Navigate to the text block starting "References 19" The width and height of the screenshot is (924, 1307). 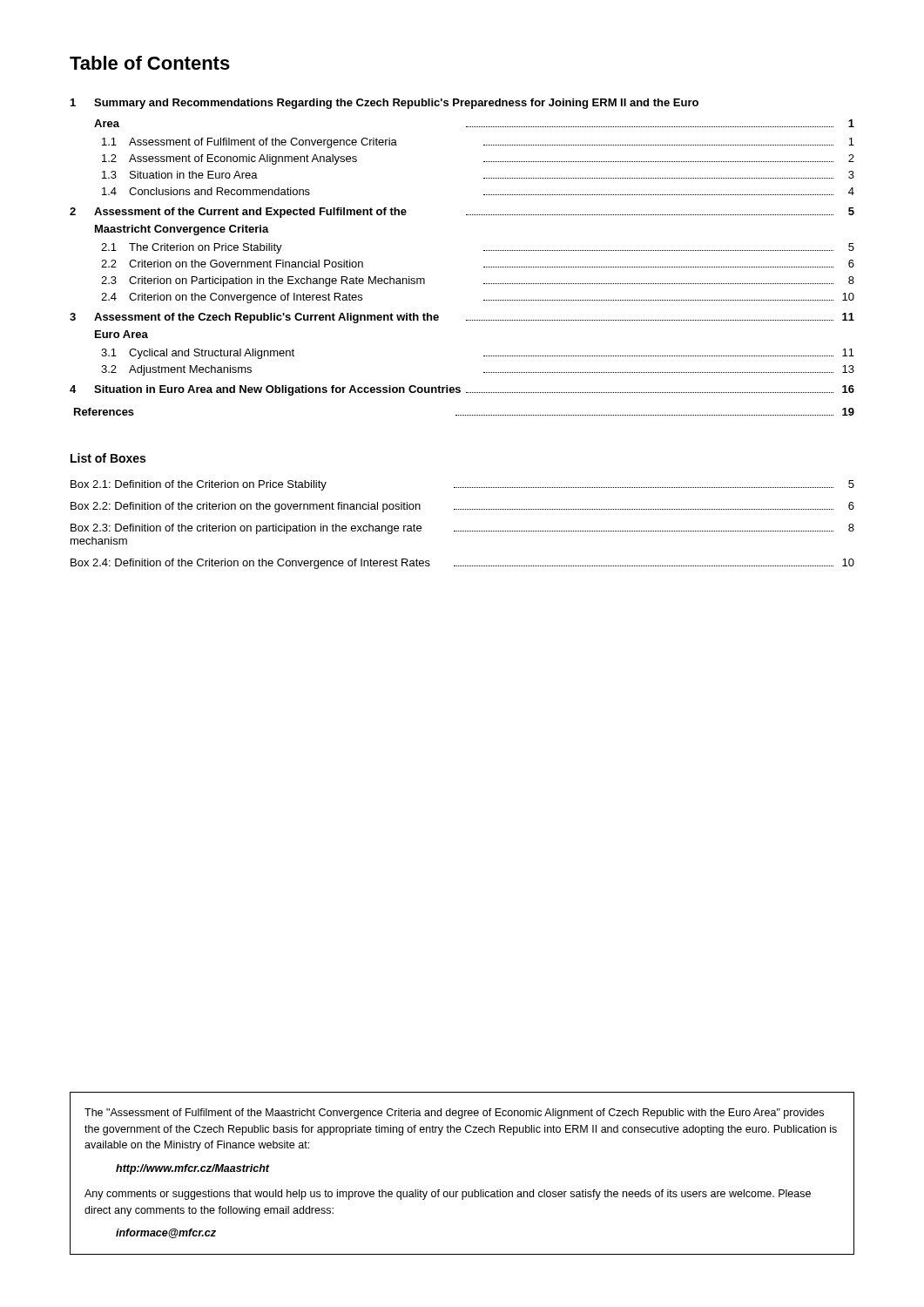coord(464,411)
